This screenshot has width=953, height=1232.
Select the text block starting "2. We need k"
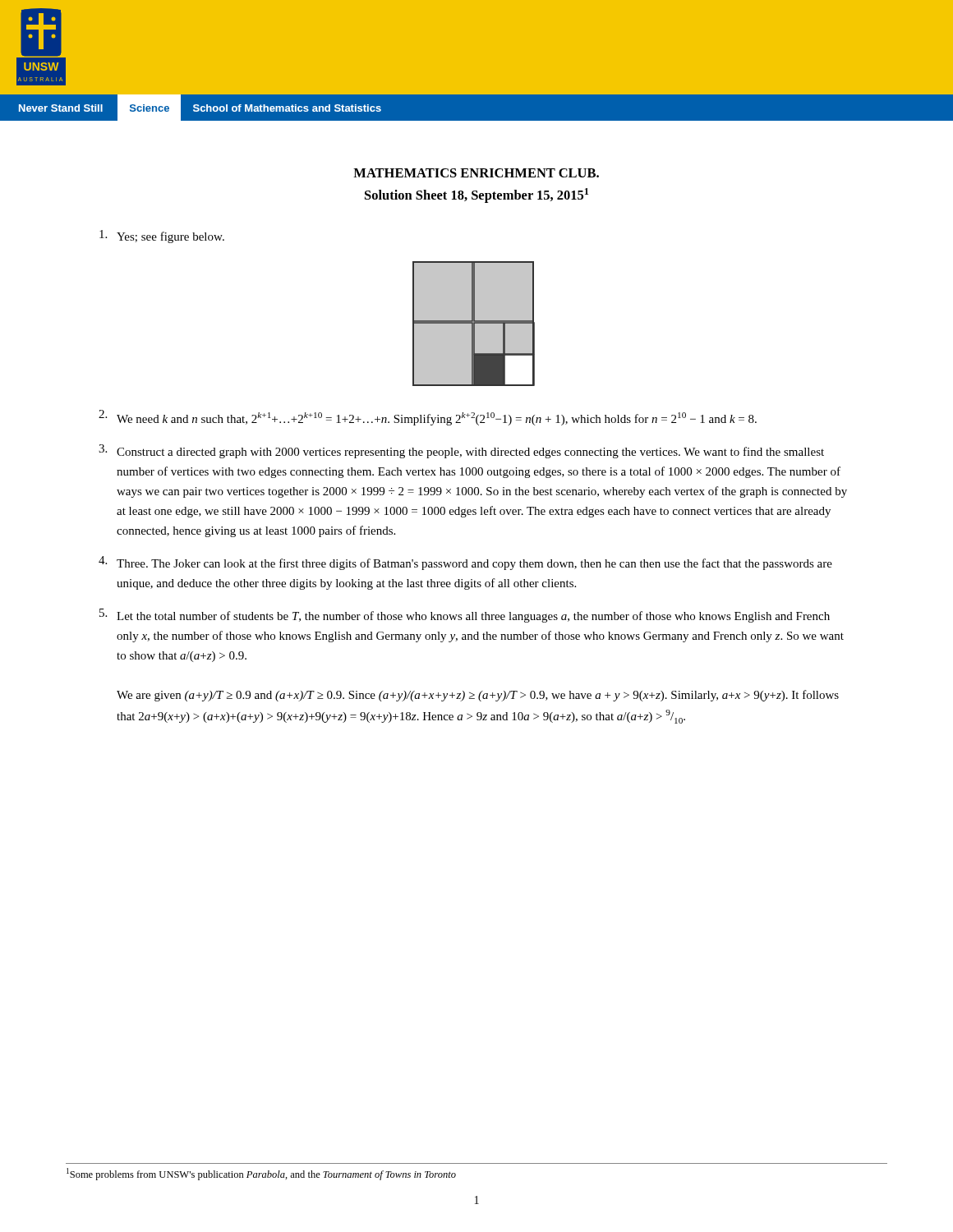pos(428,418)
